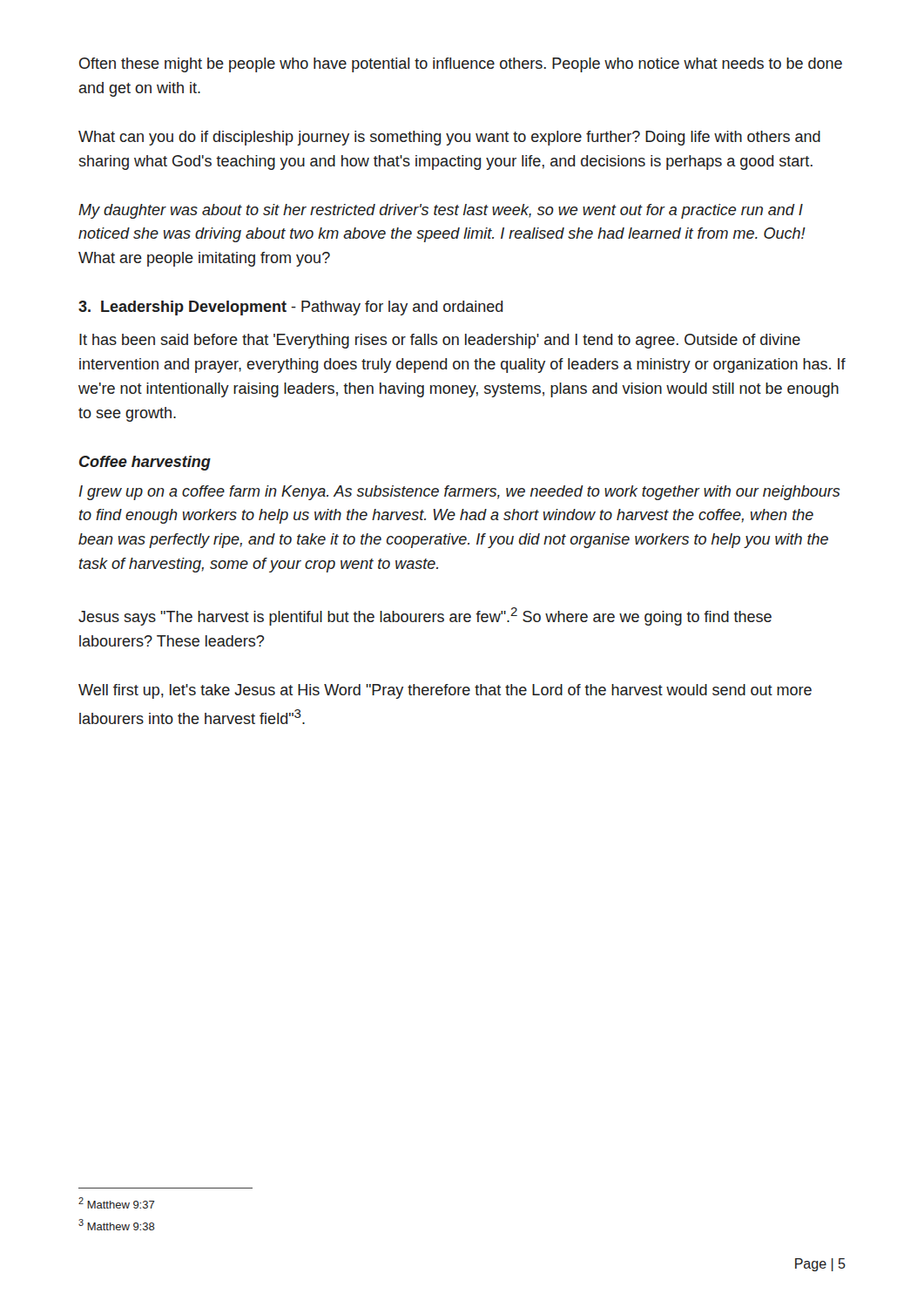Click on the block starting "What can you do if"
The width and height of the screenshot is (924, 1307).
(x=450, y=149)
